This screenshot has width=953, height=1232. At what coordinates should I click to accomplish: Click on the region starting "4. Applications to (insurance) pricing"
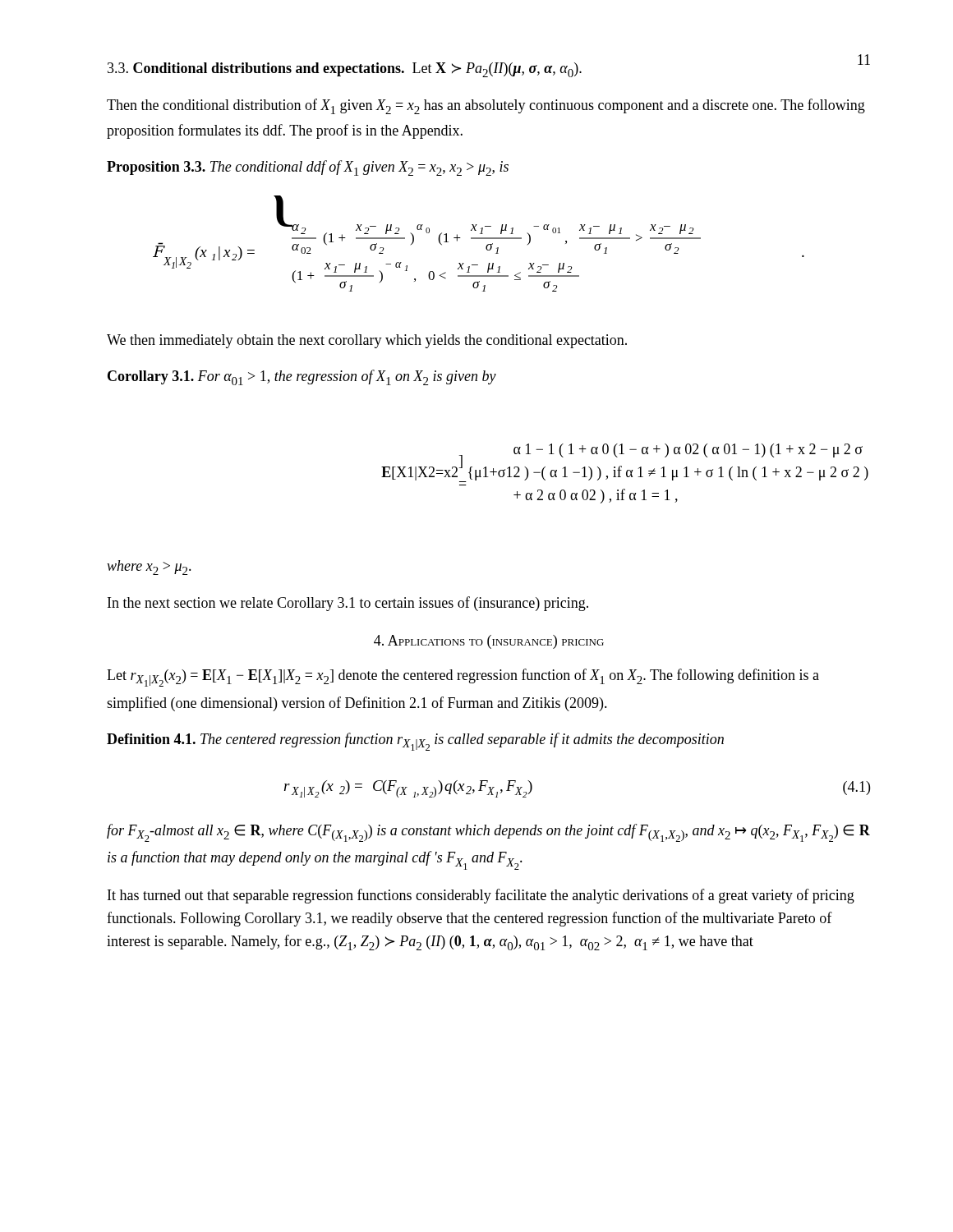[489, 641]
